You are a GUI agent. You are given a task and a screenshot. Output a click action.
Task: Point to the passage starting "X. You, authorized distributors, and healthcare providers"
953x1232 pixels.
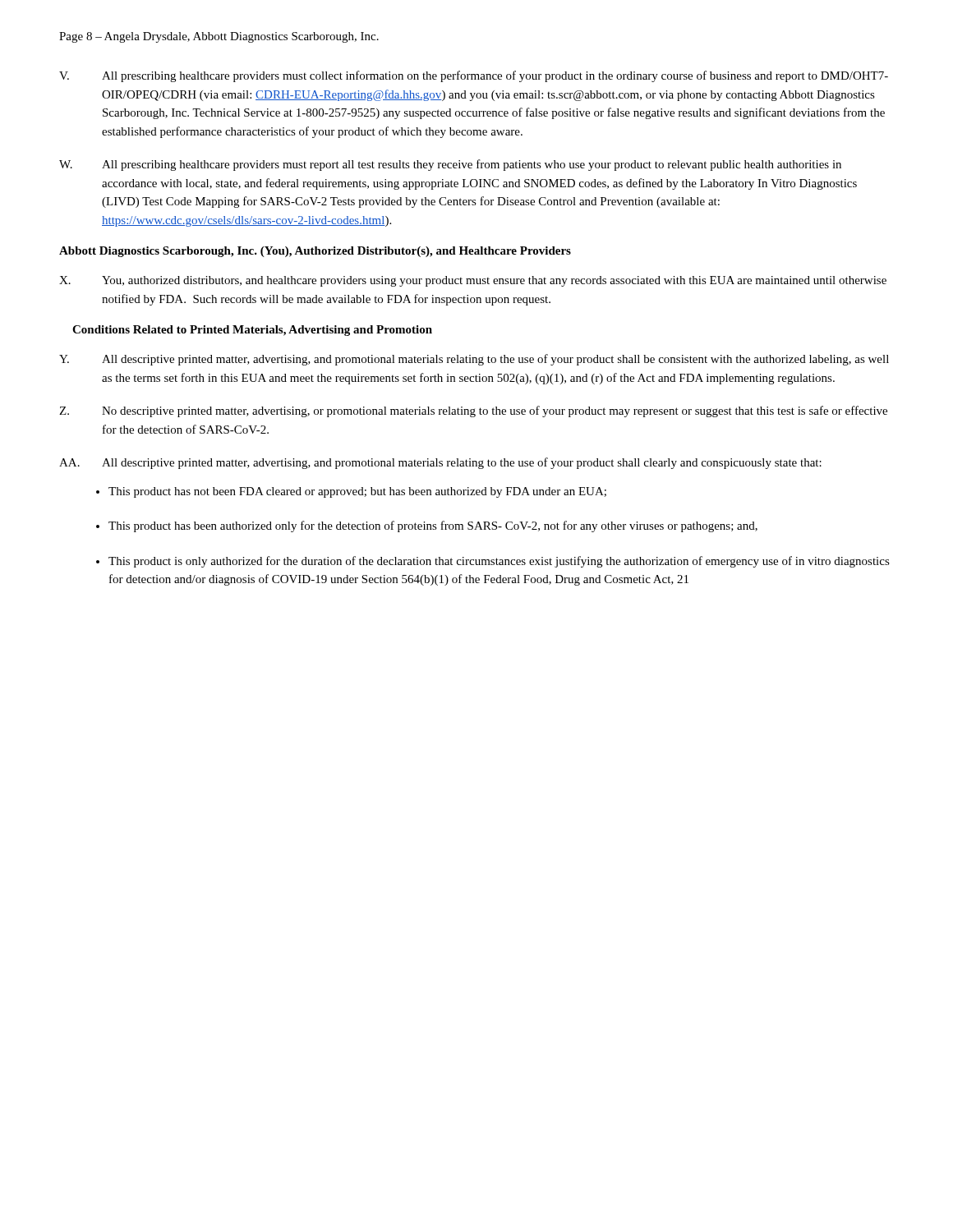tap(476, 290)
